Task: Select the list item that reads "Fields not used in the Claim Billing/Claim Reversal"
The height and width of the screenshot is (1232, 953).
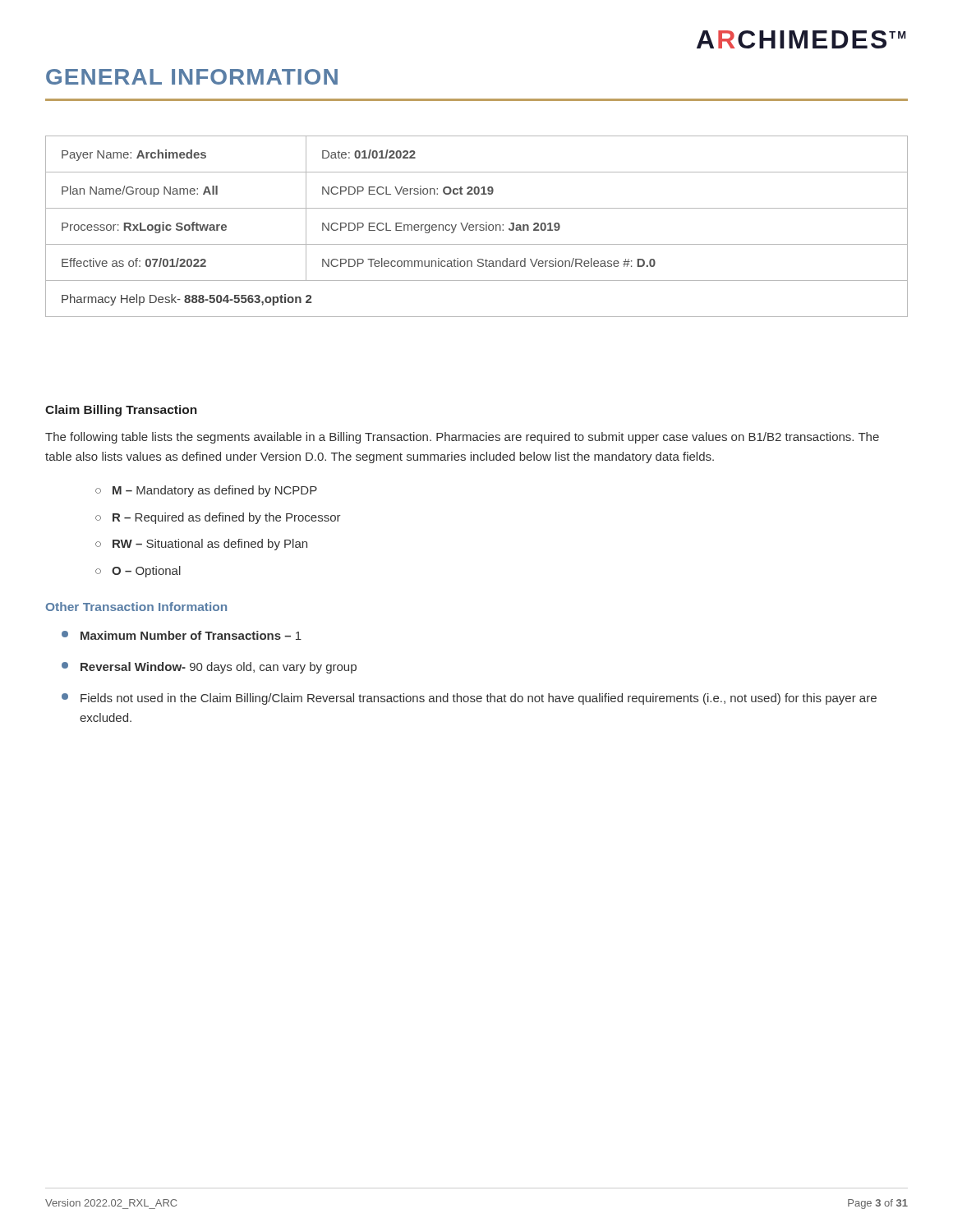Action: coord(485,708)
